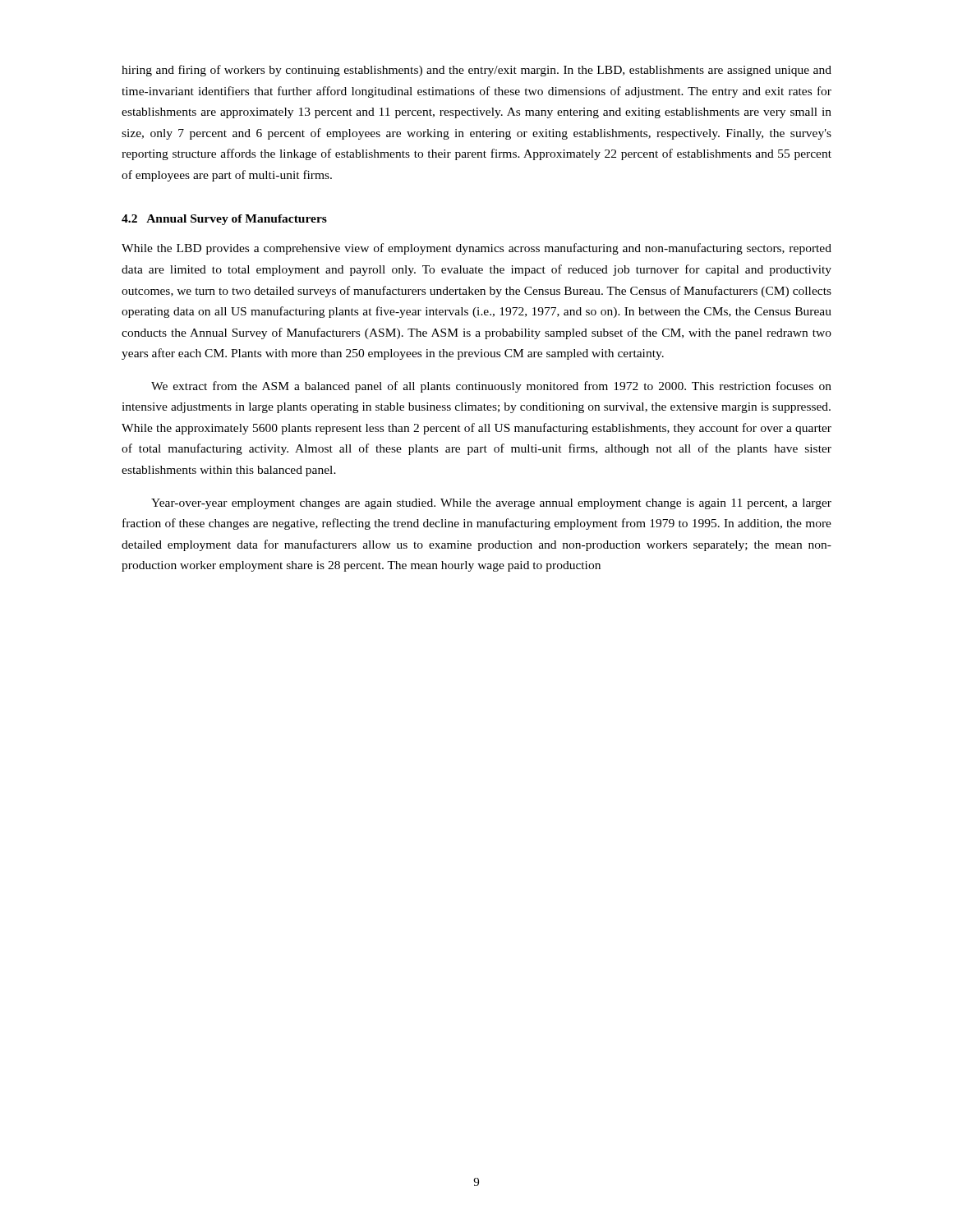Point to the block beginning "We extract from the ASM"
953x1232 pixels.
pyautogui.click(x=476, y=427)
